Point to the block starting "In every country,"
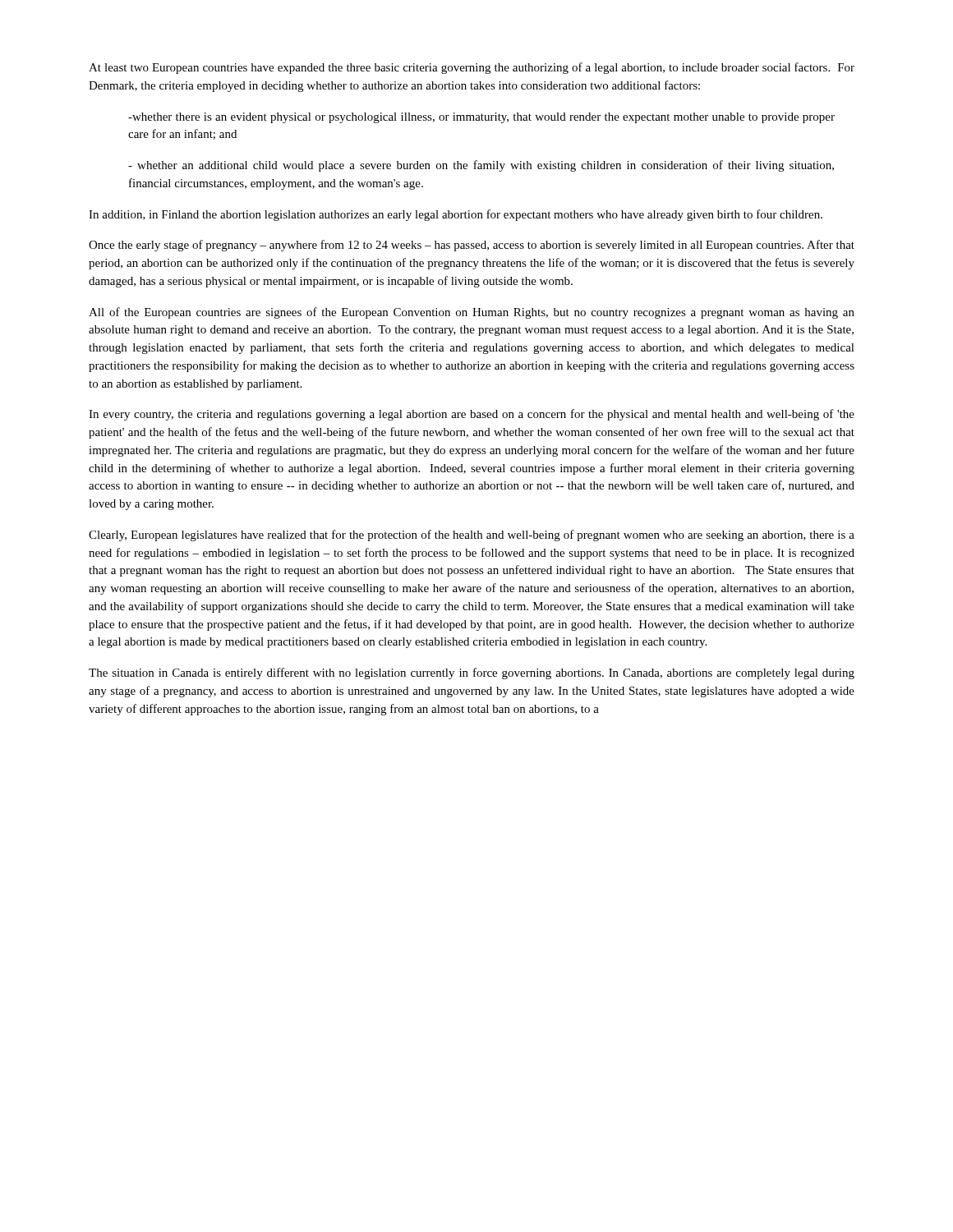The width and height of the screenshot is (953, 1232). coord(472,459)
